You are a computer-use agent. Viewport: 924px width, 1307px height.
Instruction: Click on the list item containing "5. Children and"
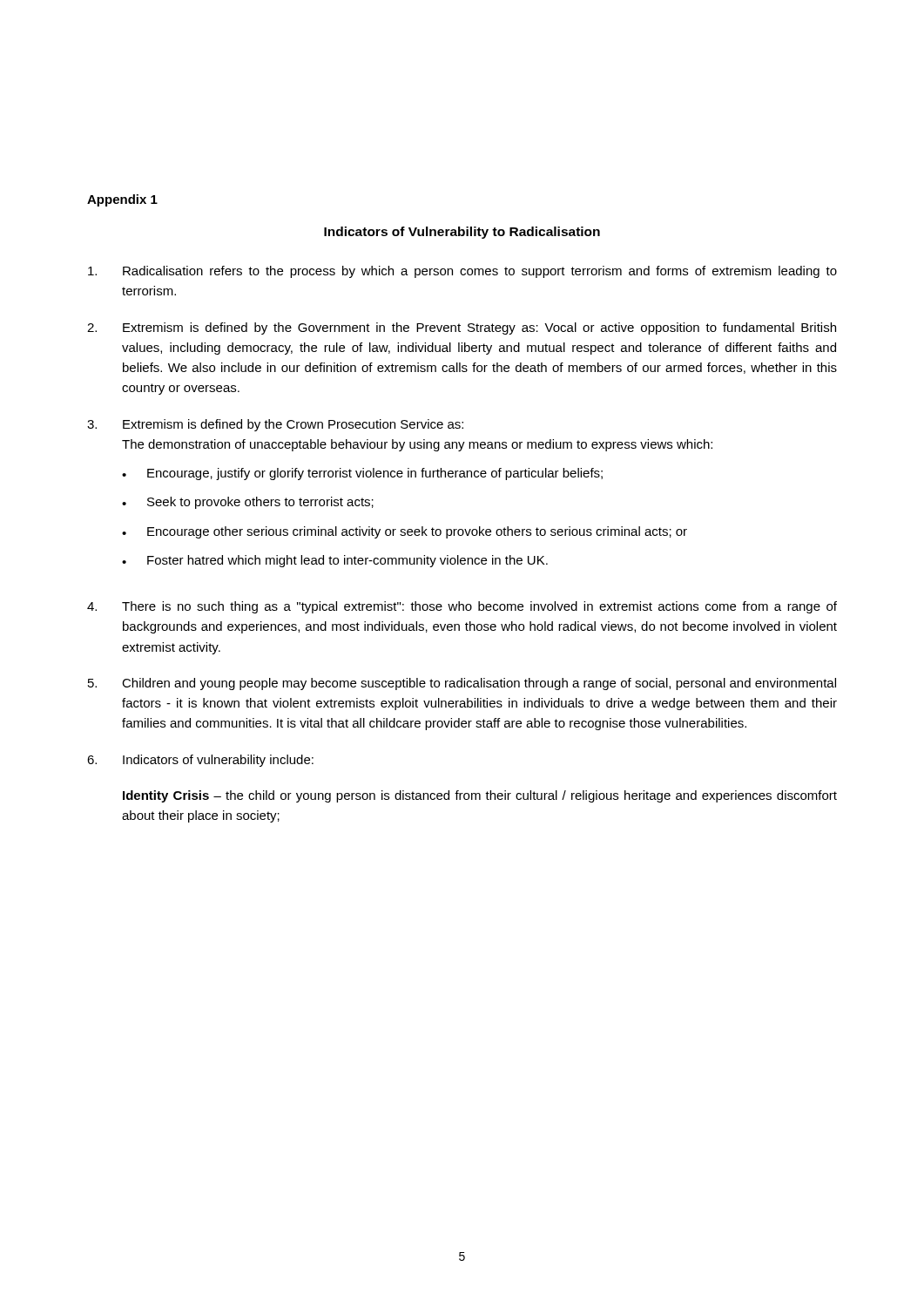pos(462,703)
